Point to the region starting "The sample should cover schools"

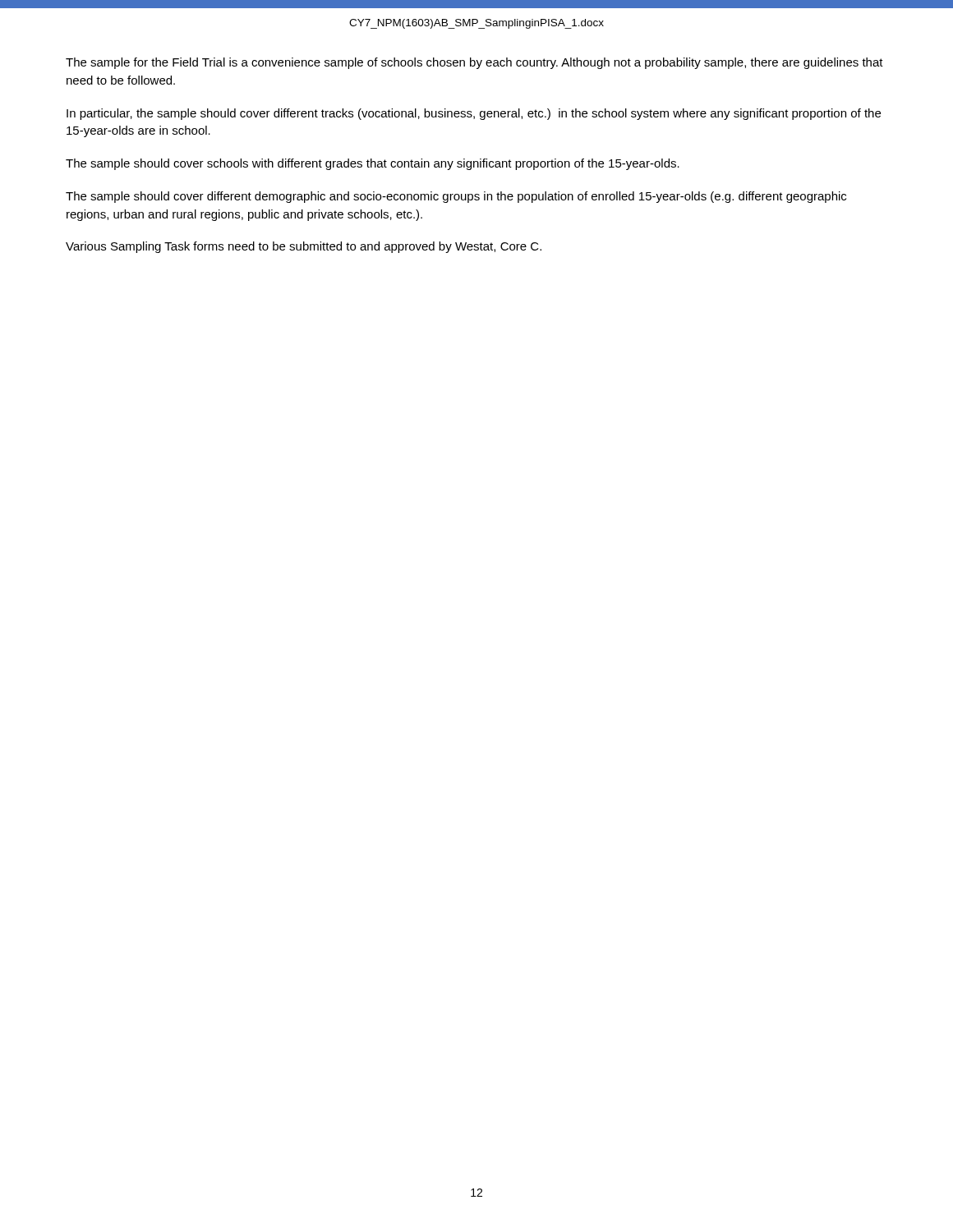(373, 163)
